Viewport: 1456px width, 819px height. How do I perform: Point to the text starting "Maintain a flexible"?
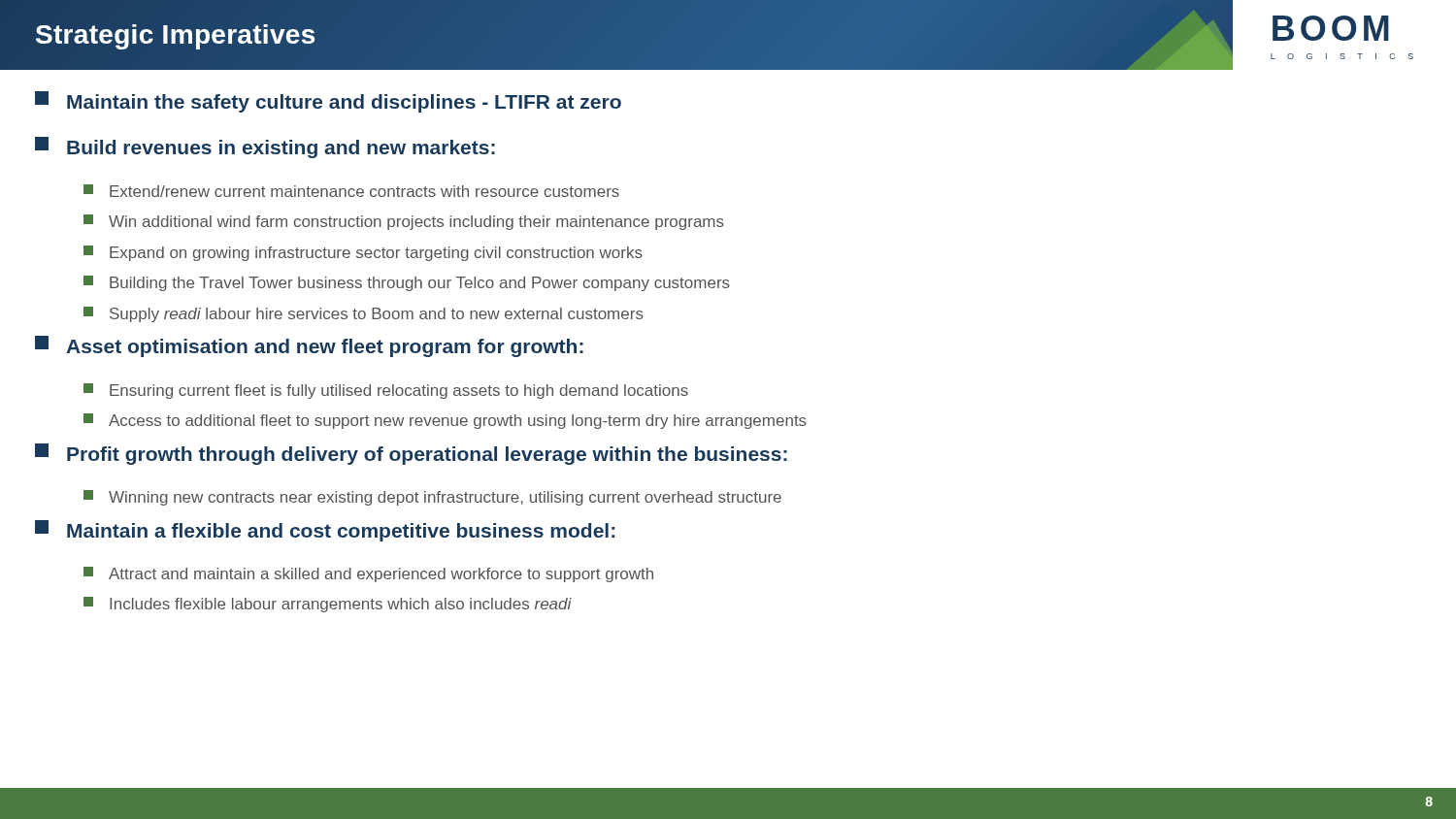326,530
